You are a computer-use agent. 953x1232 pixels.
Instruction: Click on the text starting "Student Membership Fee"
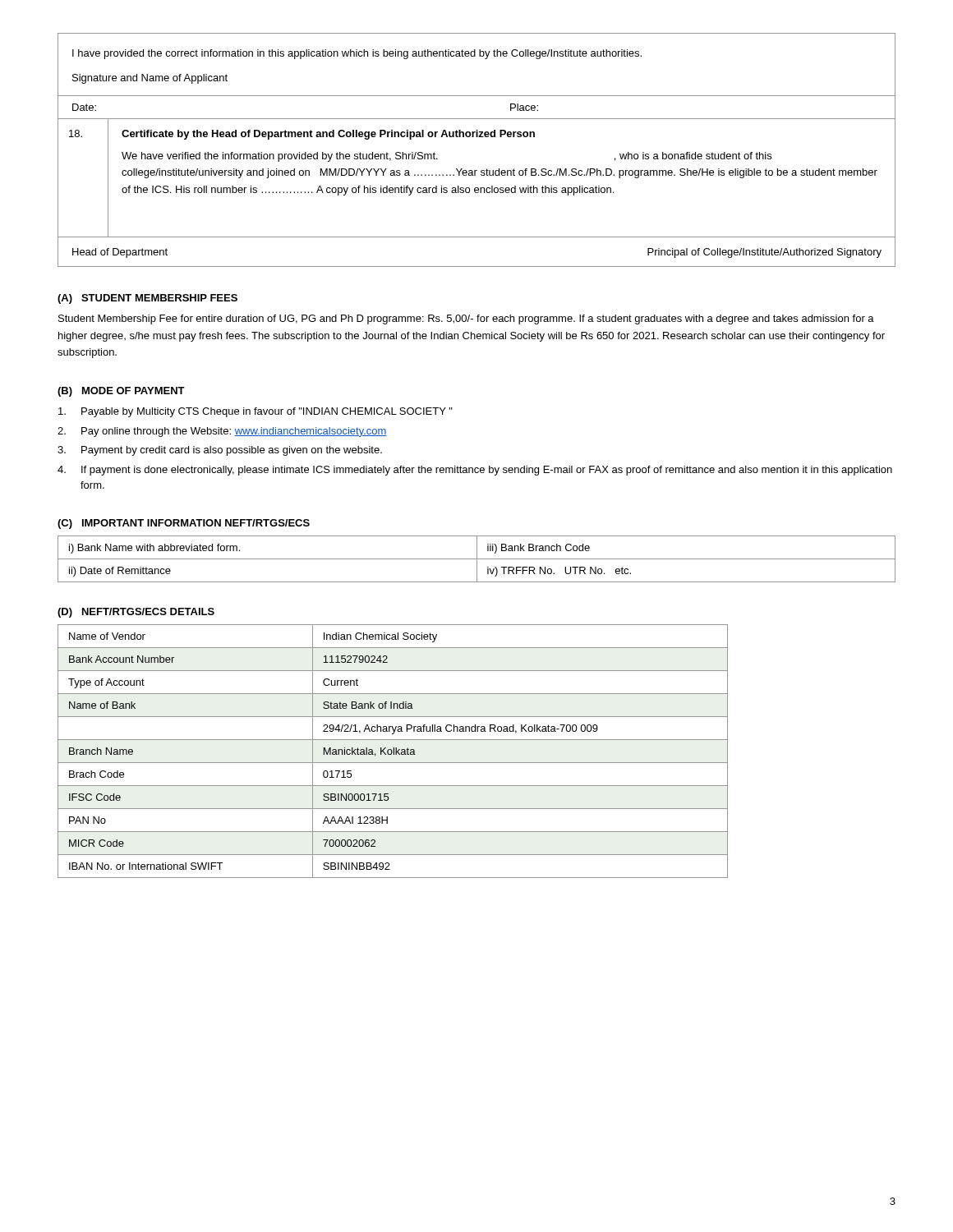tap(471, 335)
